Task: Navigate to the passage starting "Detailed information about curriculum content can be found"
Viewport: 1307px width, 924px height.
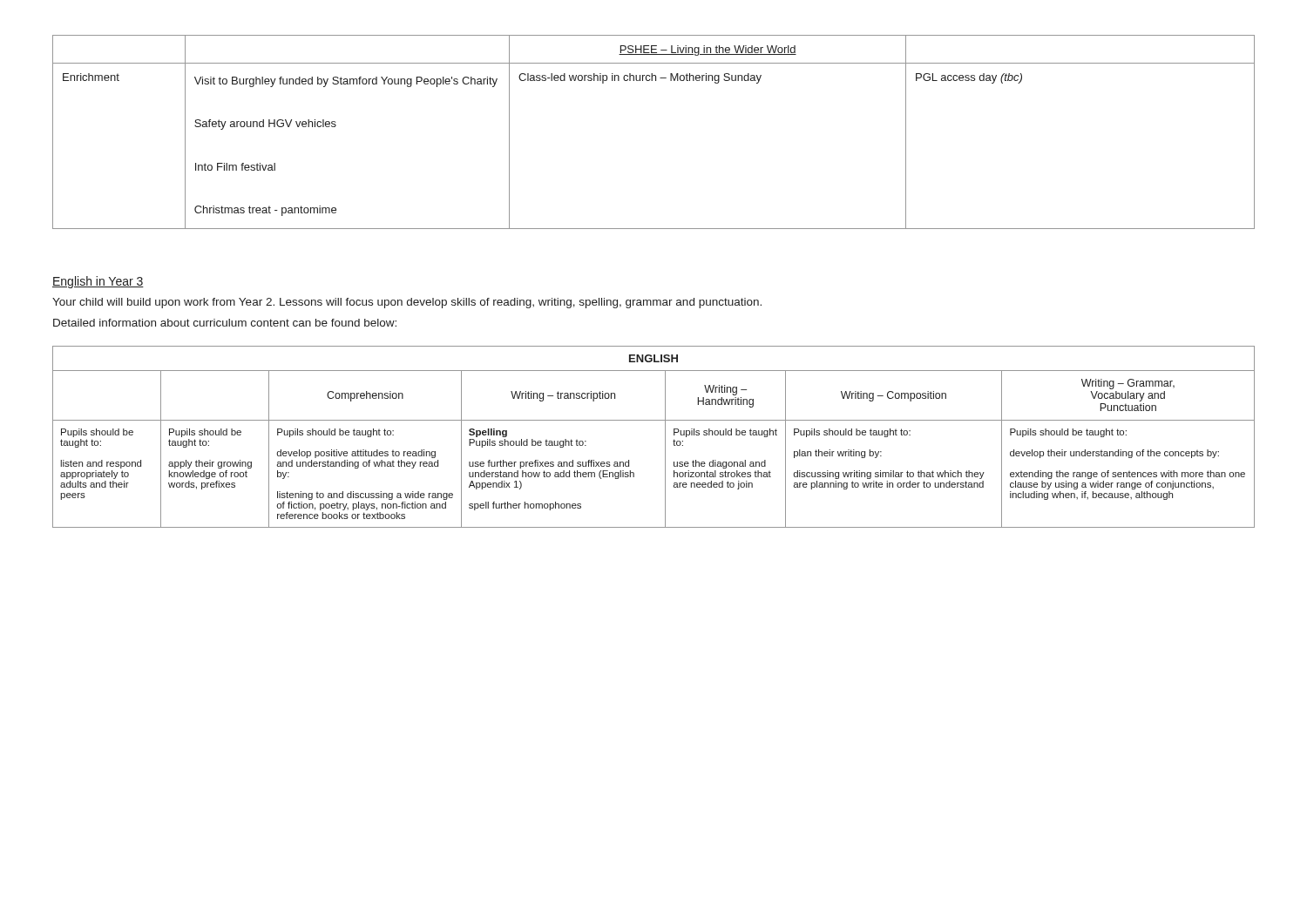Action: coord(225,323)
